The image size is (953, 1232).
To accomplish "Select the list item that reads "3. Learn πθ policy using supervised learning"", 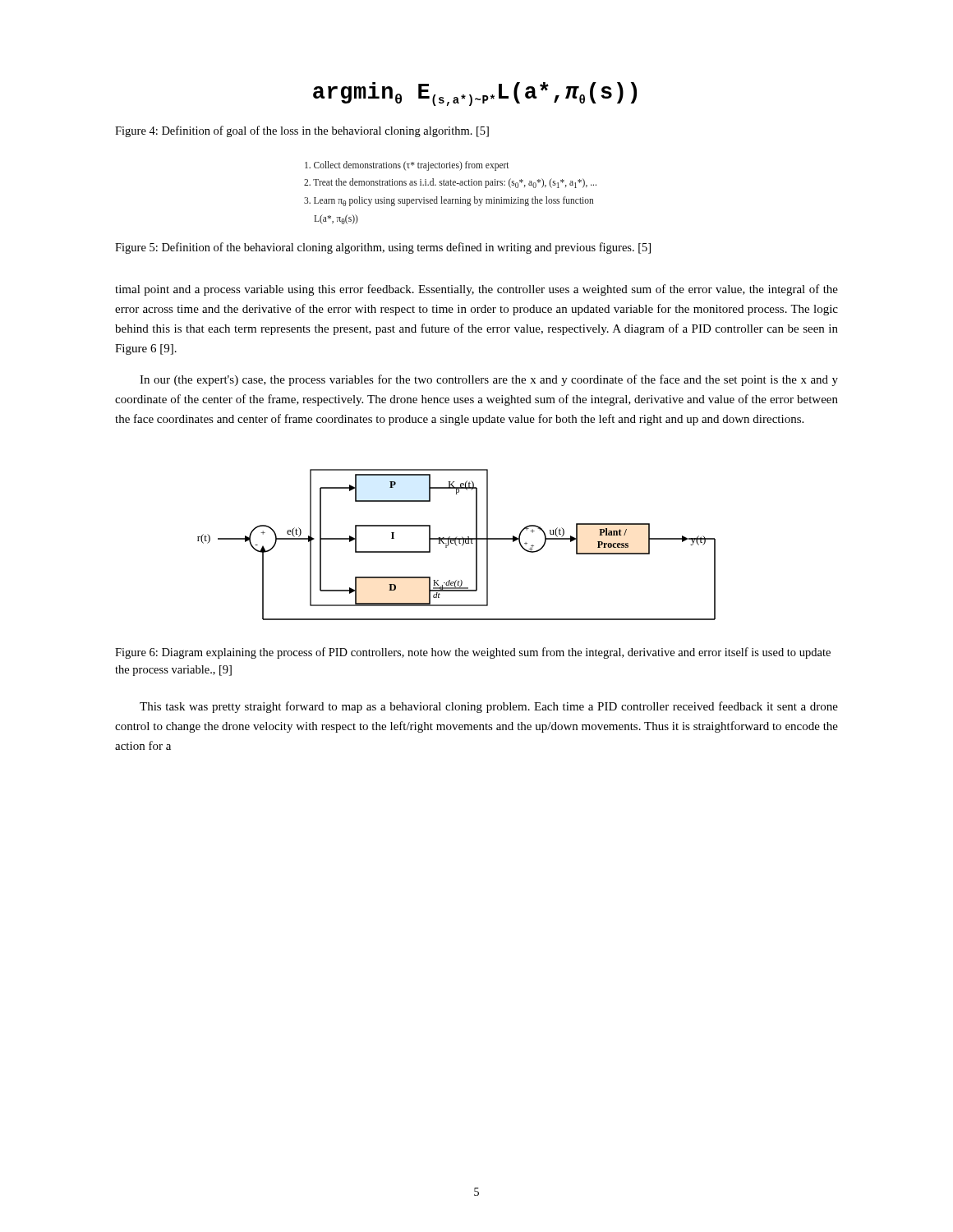I will [x=449, y=202].
